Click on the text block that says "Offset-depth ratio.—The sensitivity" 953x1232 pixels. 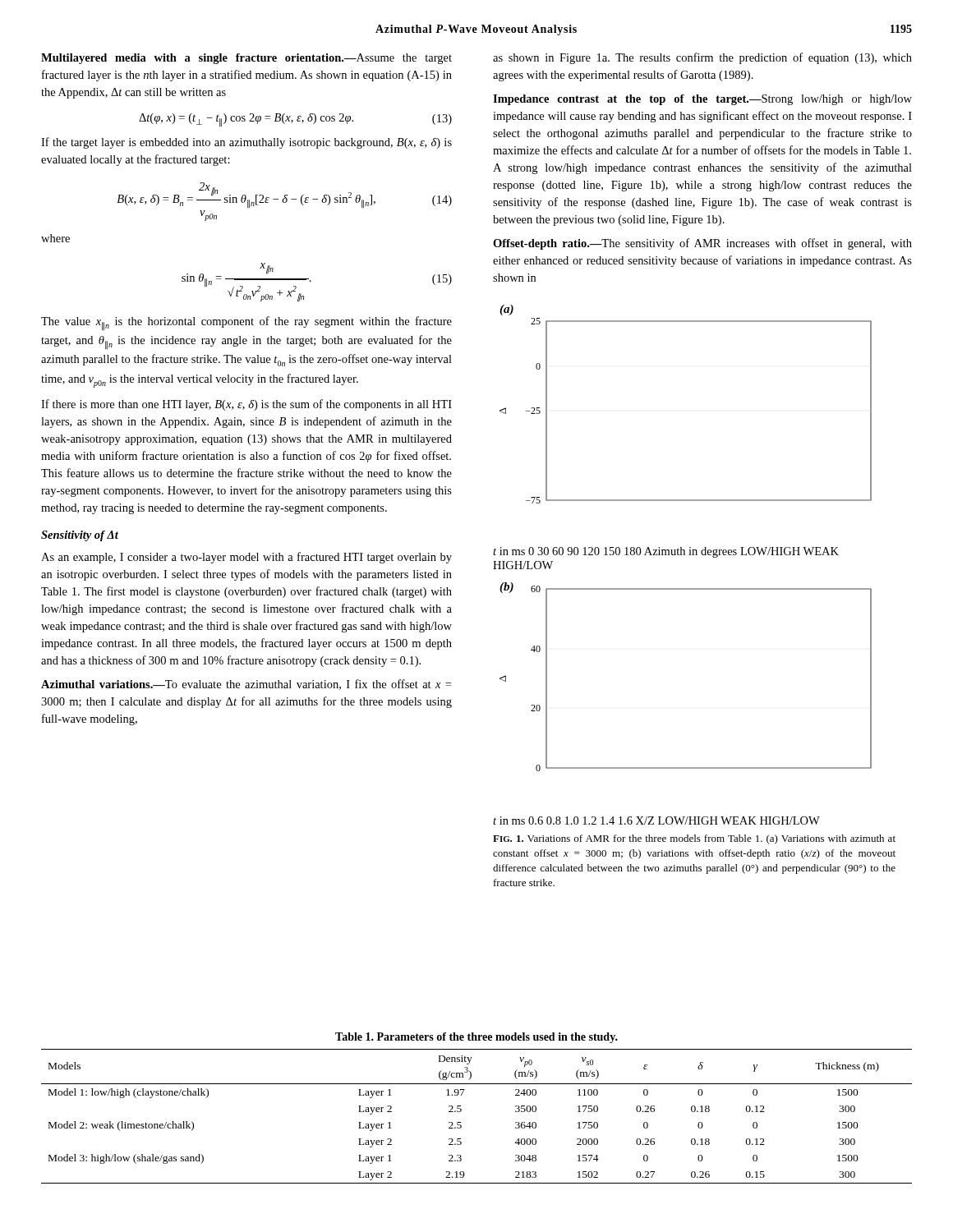tap(702, 261)
